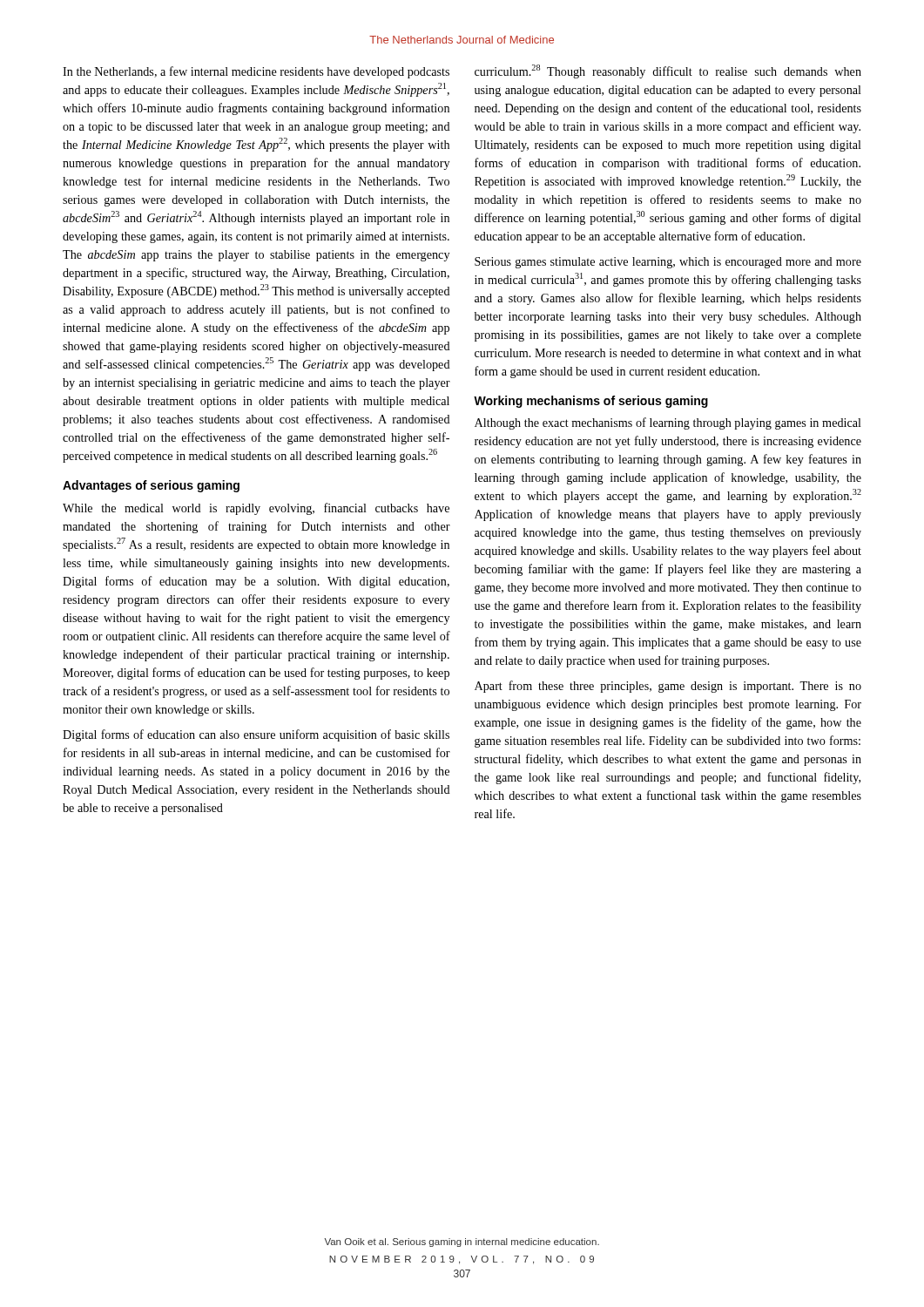
Task: Find the passage starting "While the medical world is rapidly evolving, financial"
Action: (x=256, y=658)
